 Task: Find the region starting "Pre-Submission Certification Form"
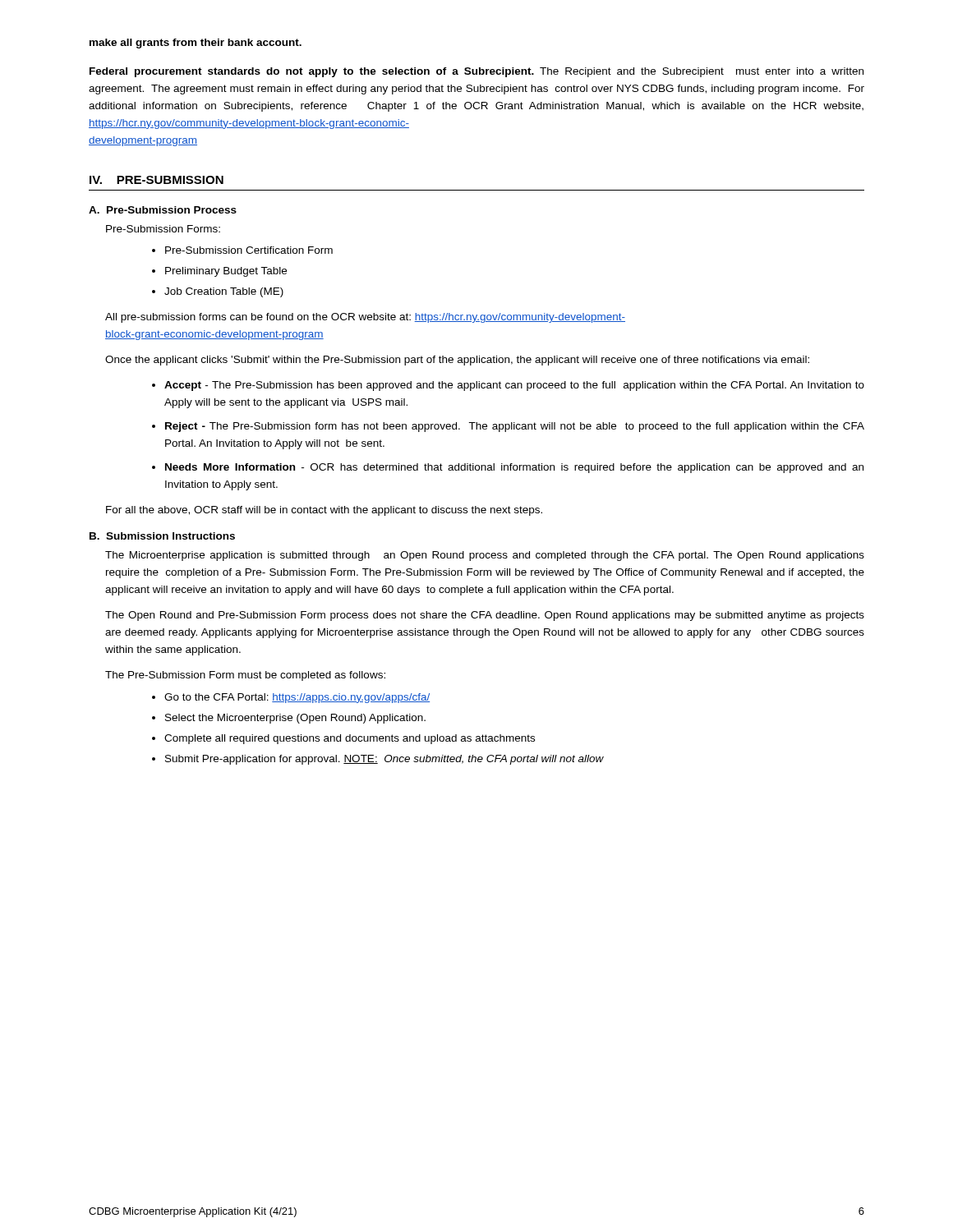click(x=249, y=250)
